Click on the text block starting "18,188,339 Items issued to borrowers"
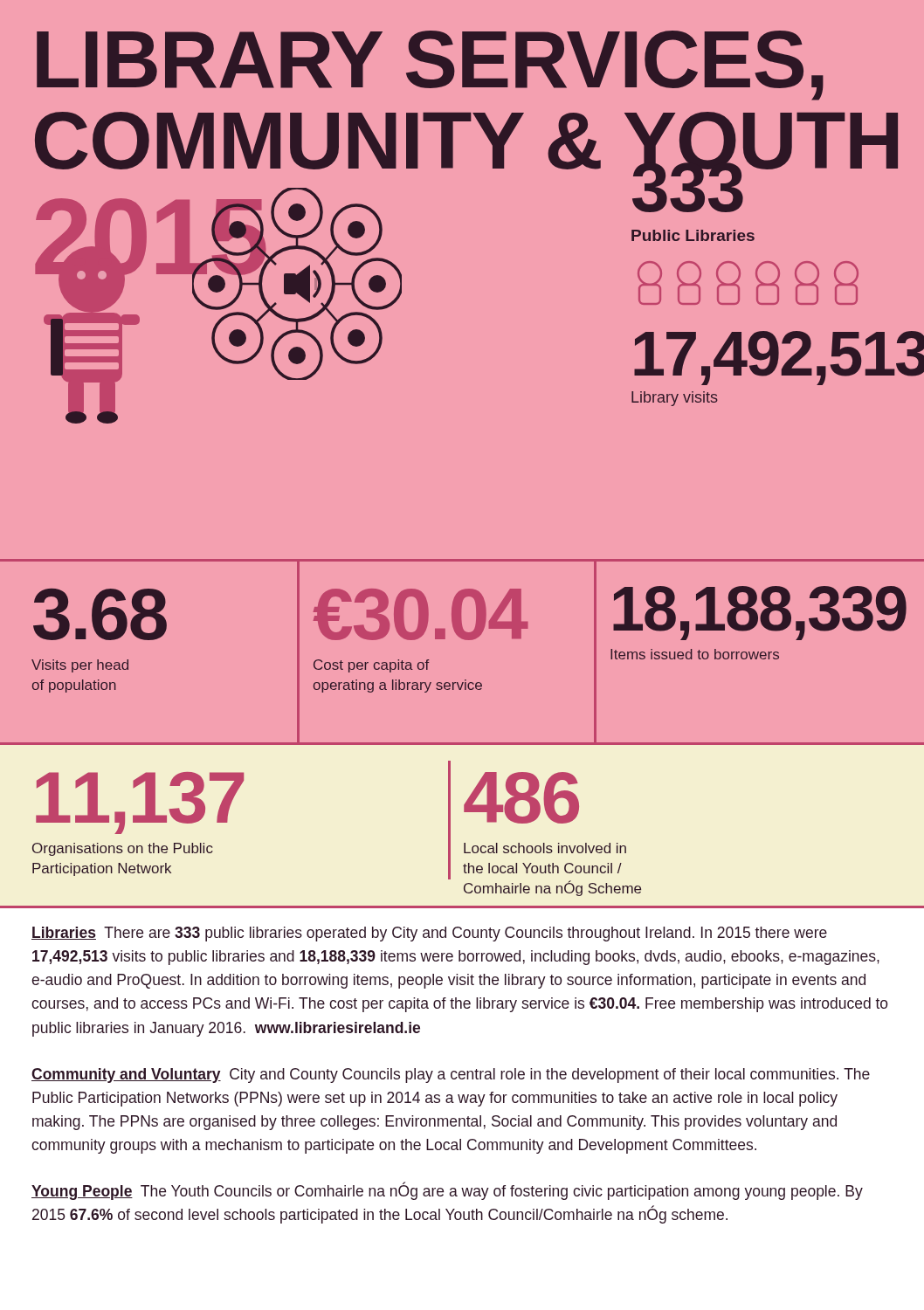The height and width of the screenshot is (1310, 924). click(758, 621)
